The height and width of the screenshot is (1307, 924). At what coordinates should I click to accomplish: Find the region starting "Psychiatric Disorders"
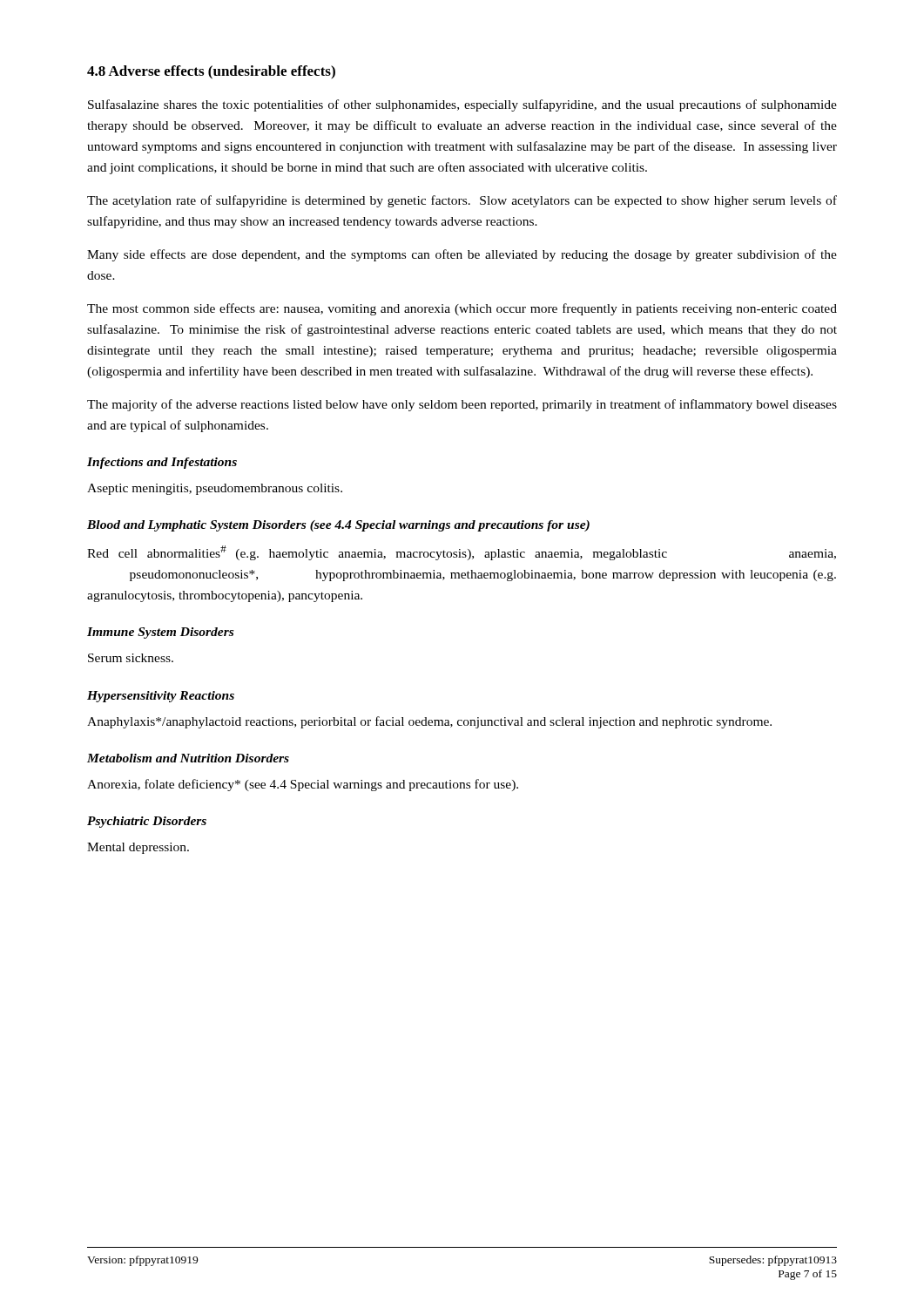tap(147, 820)
